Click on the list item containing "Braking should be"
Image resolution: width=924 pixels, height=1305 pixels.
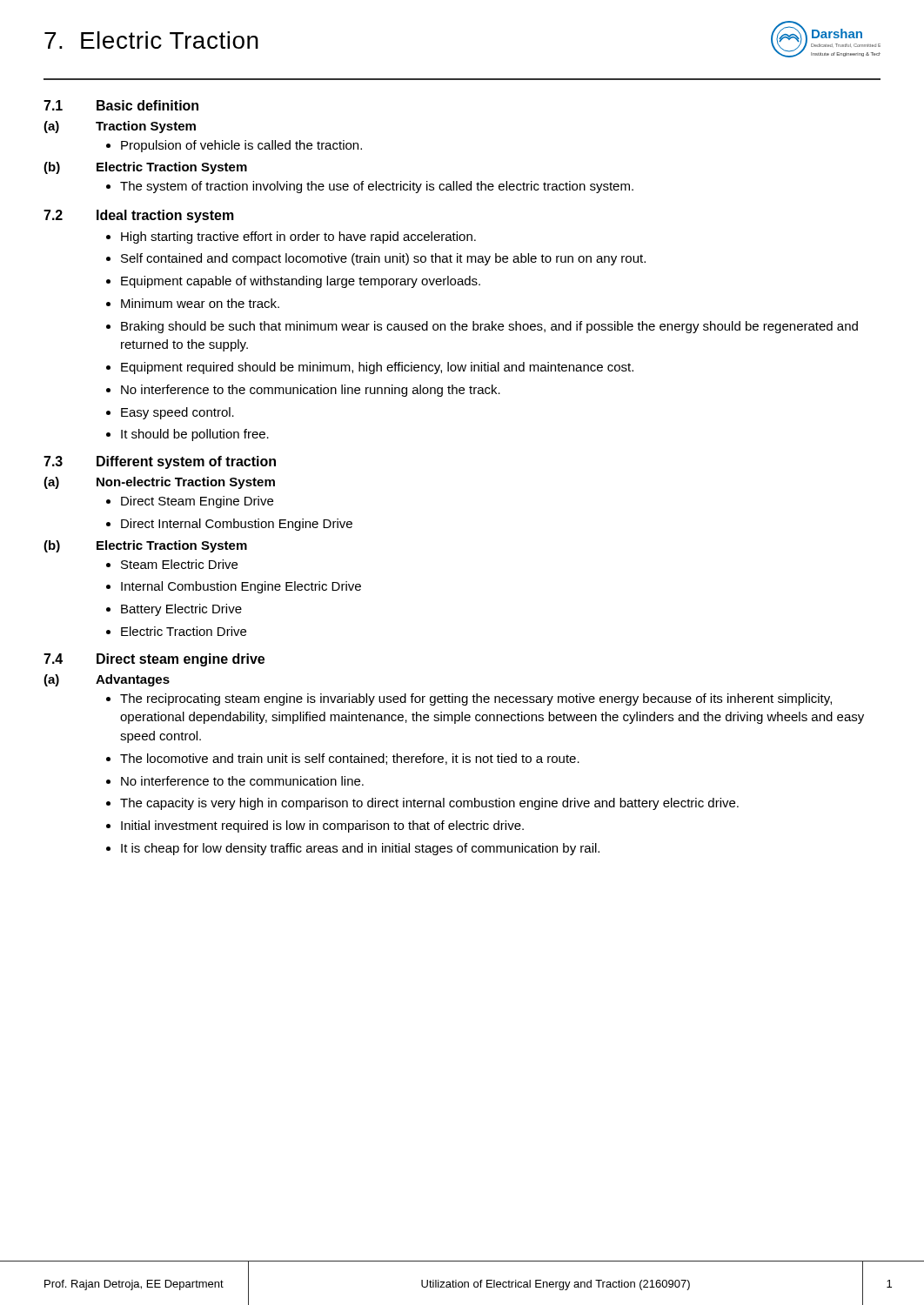coord(489,335)
